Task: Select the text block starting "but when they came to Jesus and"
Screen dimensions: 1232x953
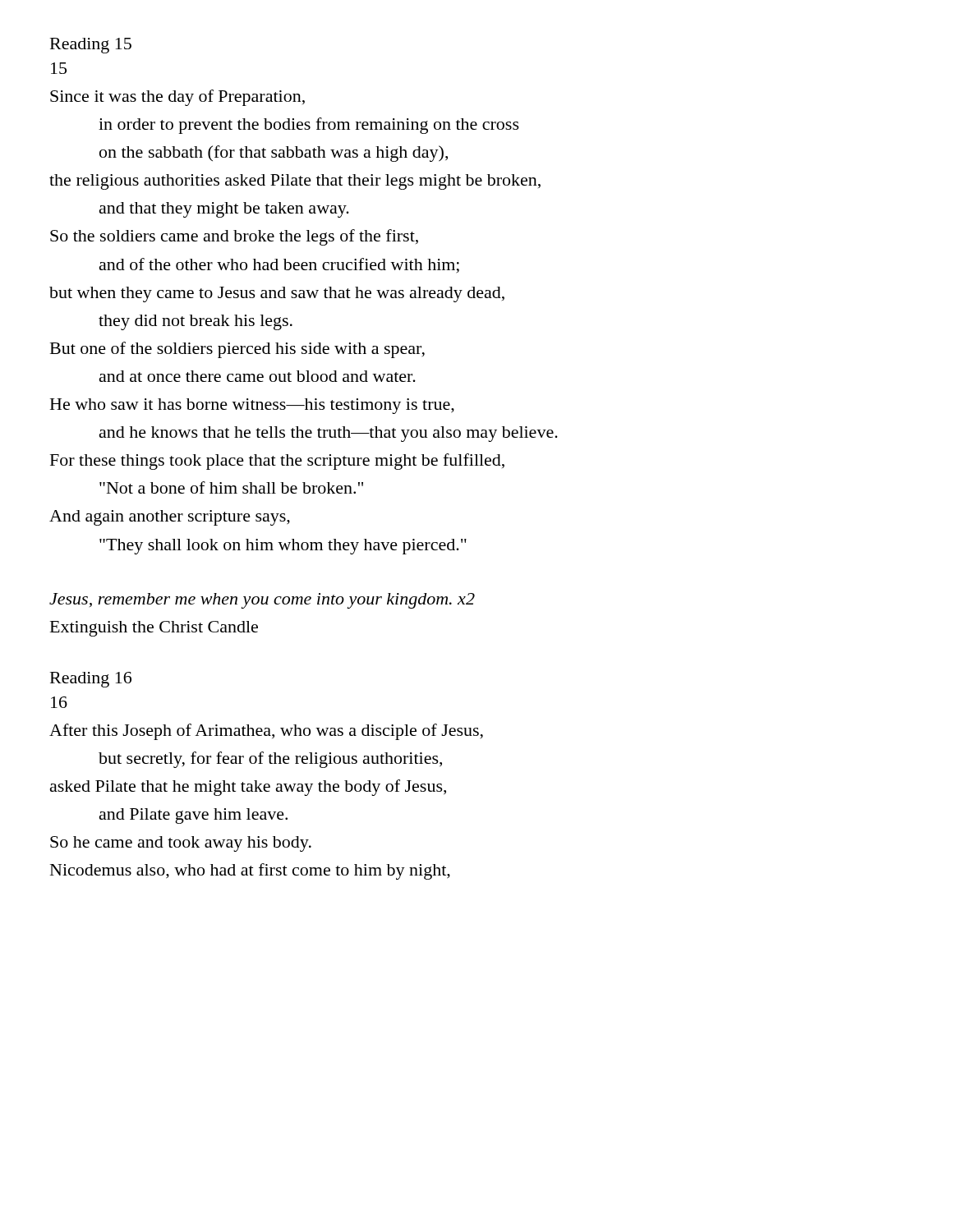Action: 277,292
